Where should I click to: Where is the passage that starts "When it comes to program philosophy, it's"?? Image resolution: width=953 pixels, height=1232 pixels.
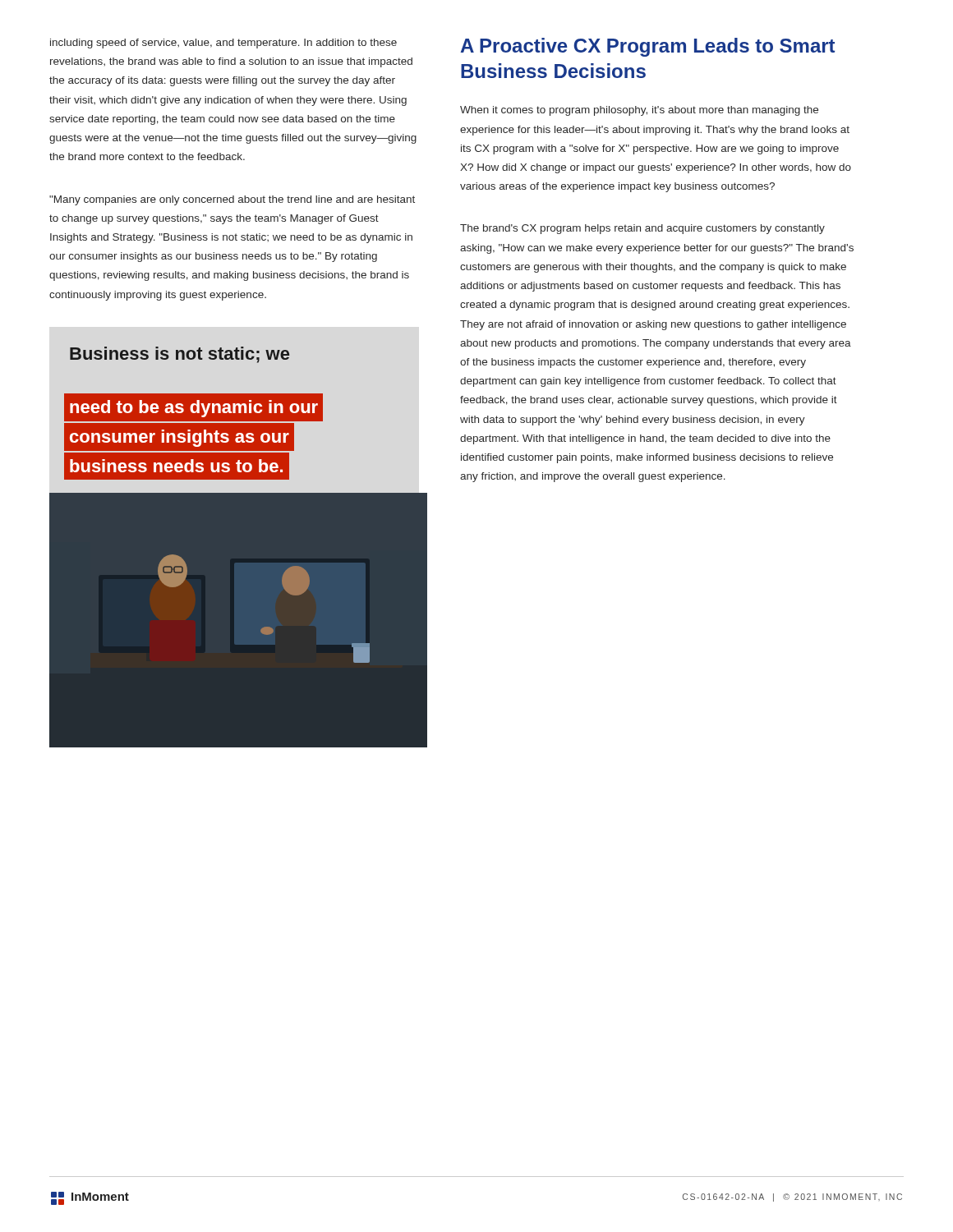pyautogui.click(x=656, y=148)
